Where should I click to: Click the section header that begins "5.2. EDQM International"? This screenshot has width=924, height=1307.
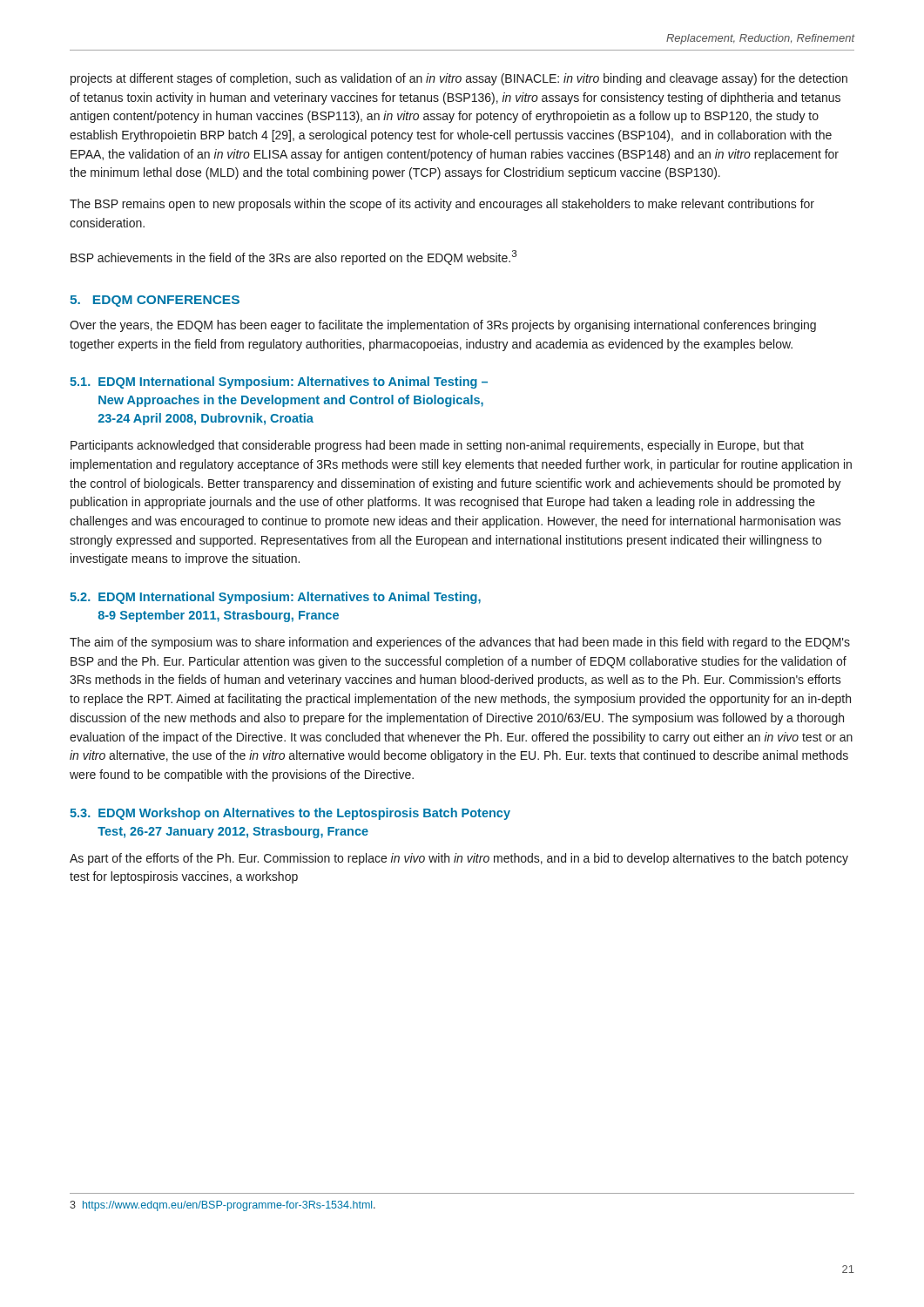275,606
